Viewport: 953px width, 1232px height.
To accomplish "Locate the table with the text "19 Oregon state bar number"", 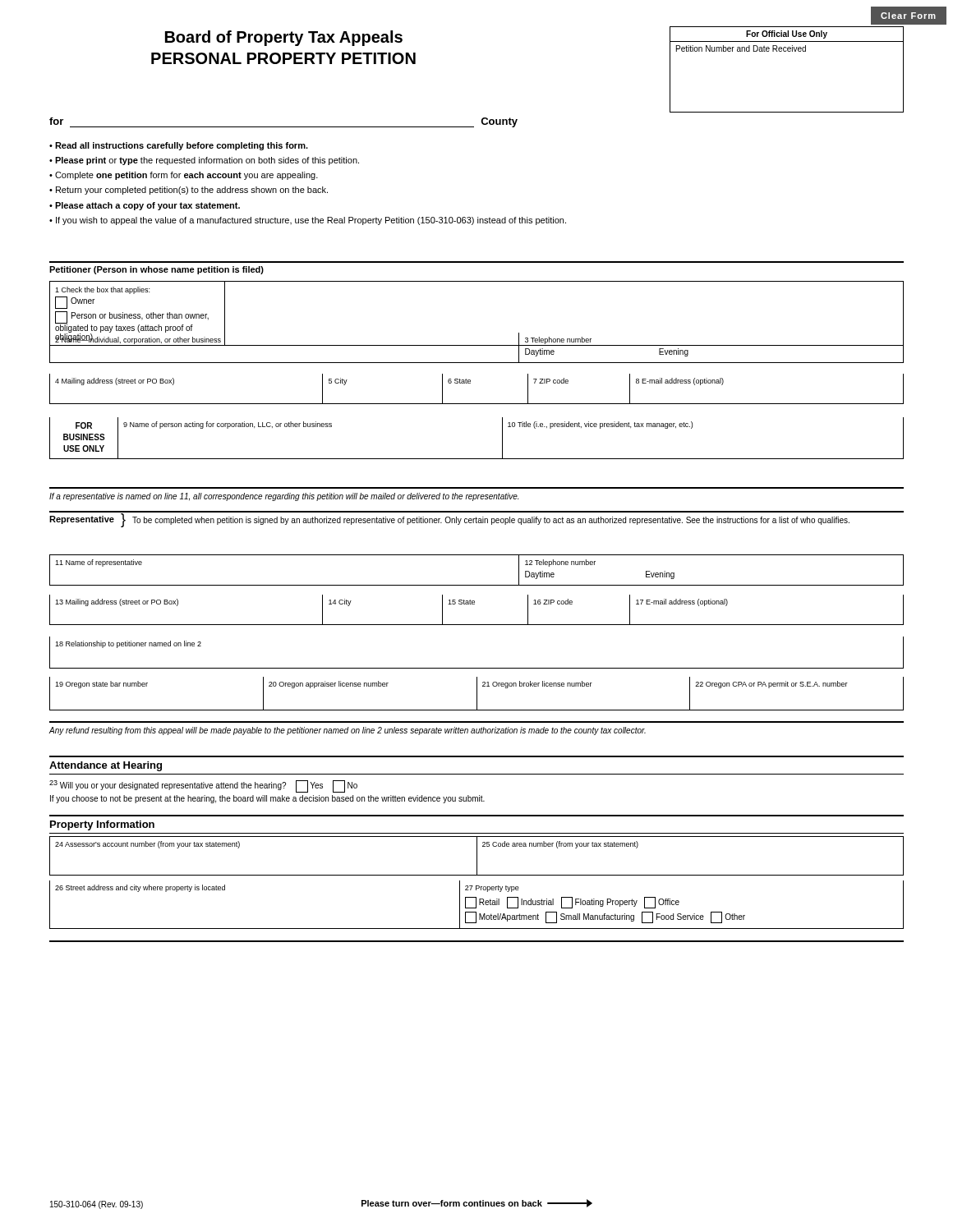I will (x=476, y=694).
